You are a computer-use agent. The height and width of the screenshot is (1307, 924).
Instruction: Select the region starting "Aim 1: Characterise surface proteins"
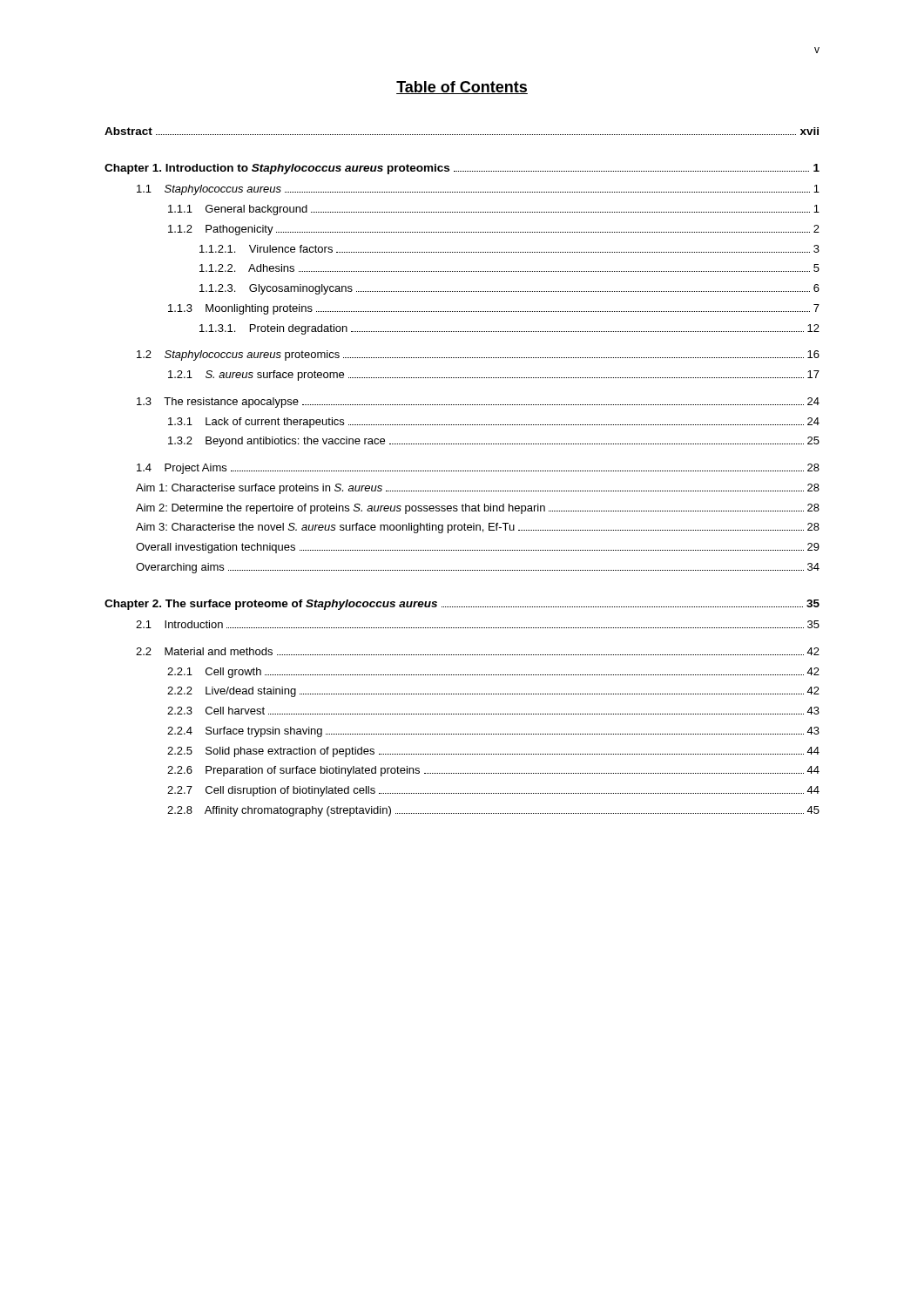tap(478, 488)
